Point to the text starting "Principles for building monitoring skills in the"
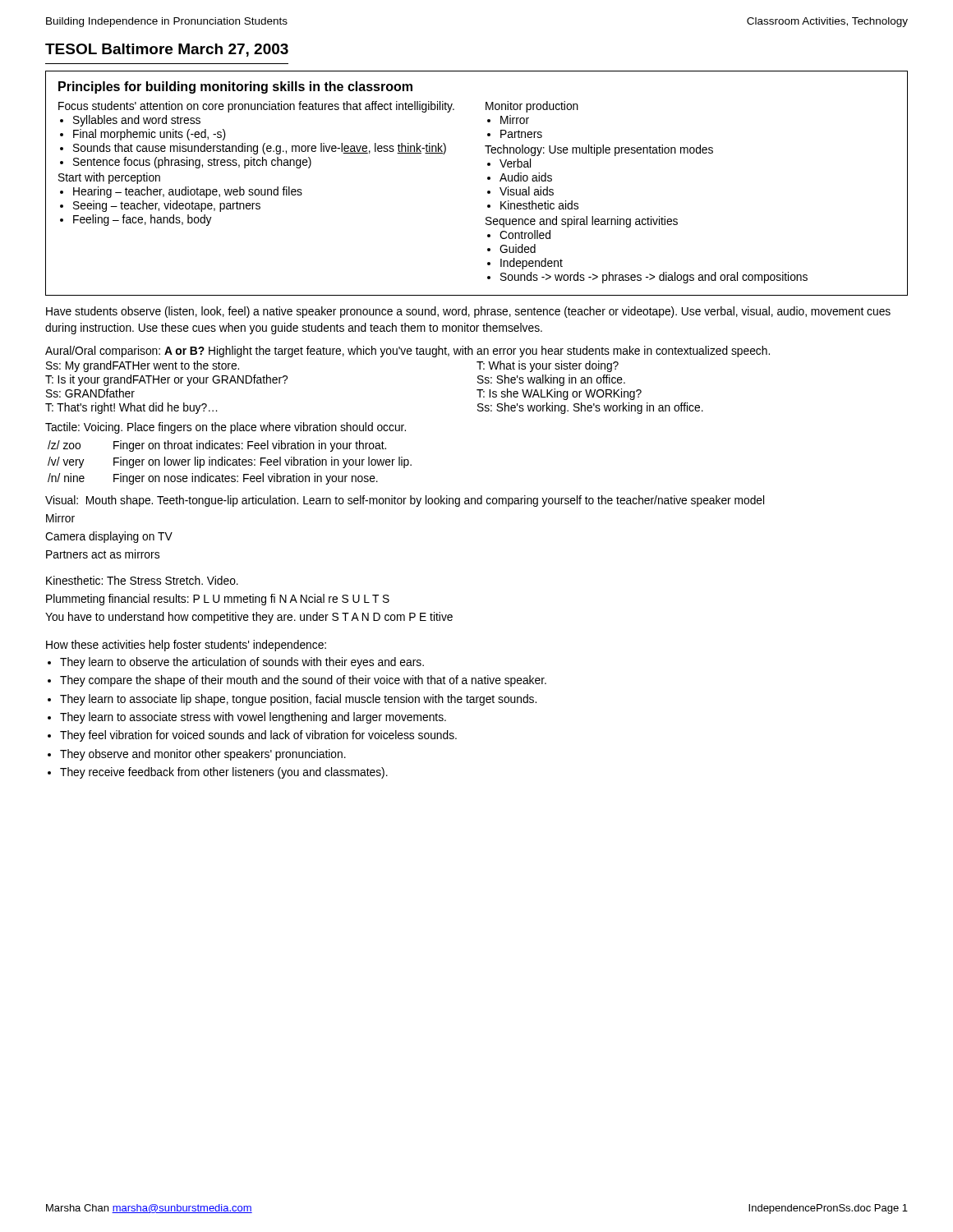 235,87
